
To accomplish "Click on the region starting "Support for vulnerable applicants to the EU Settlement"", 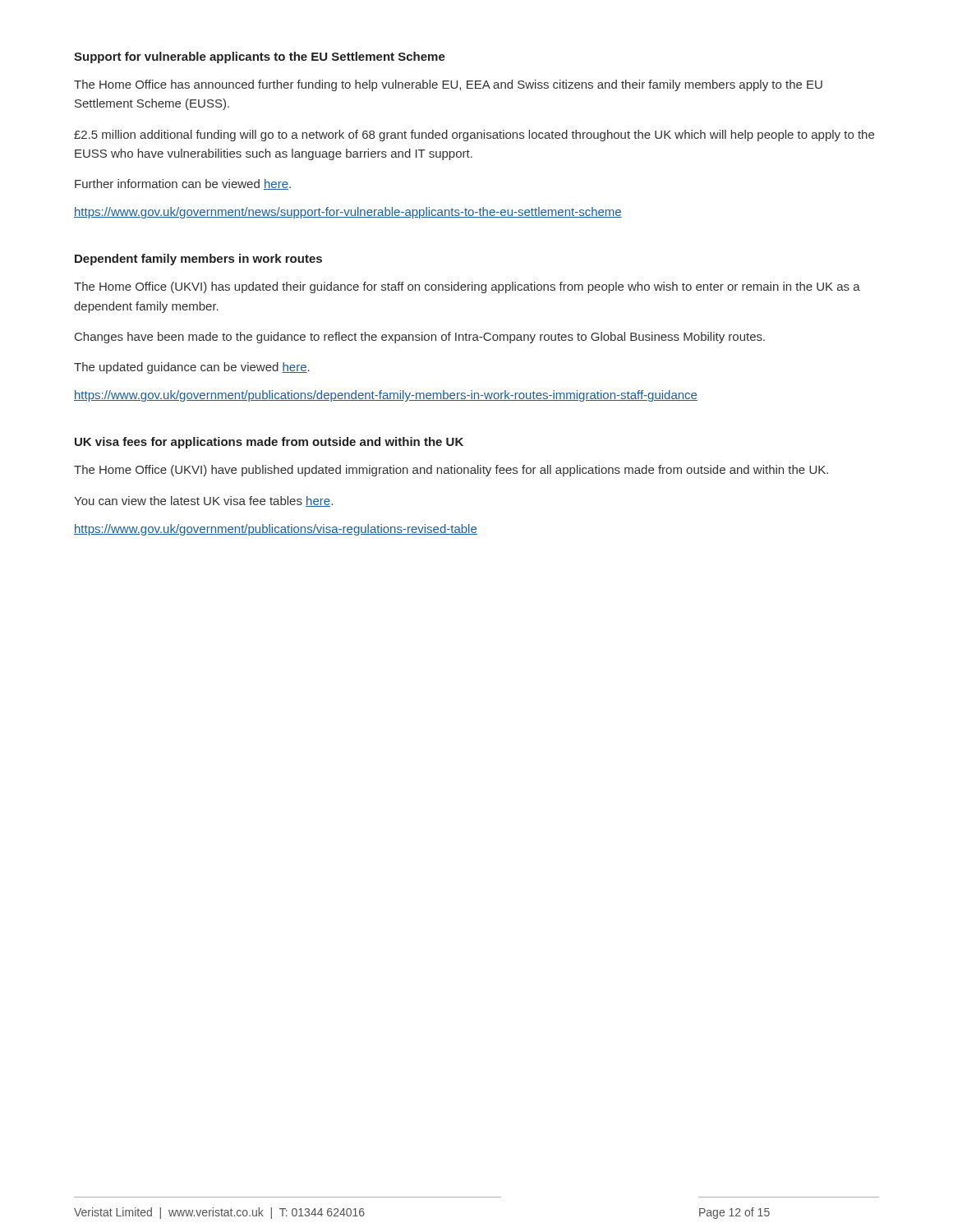I will (x=260, y=56).
